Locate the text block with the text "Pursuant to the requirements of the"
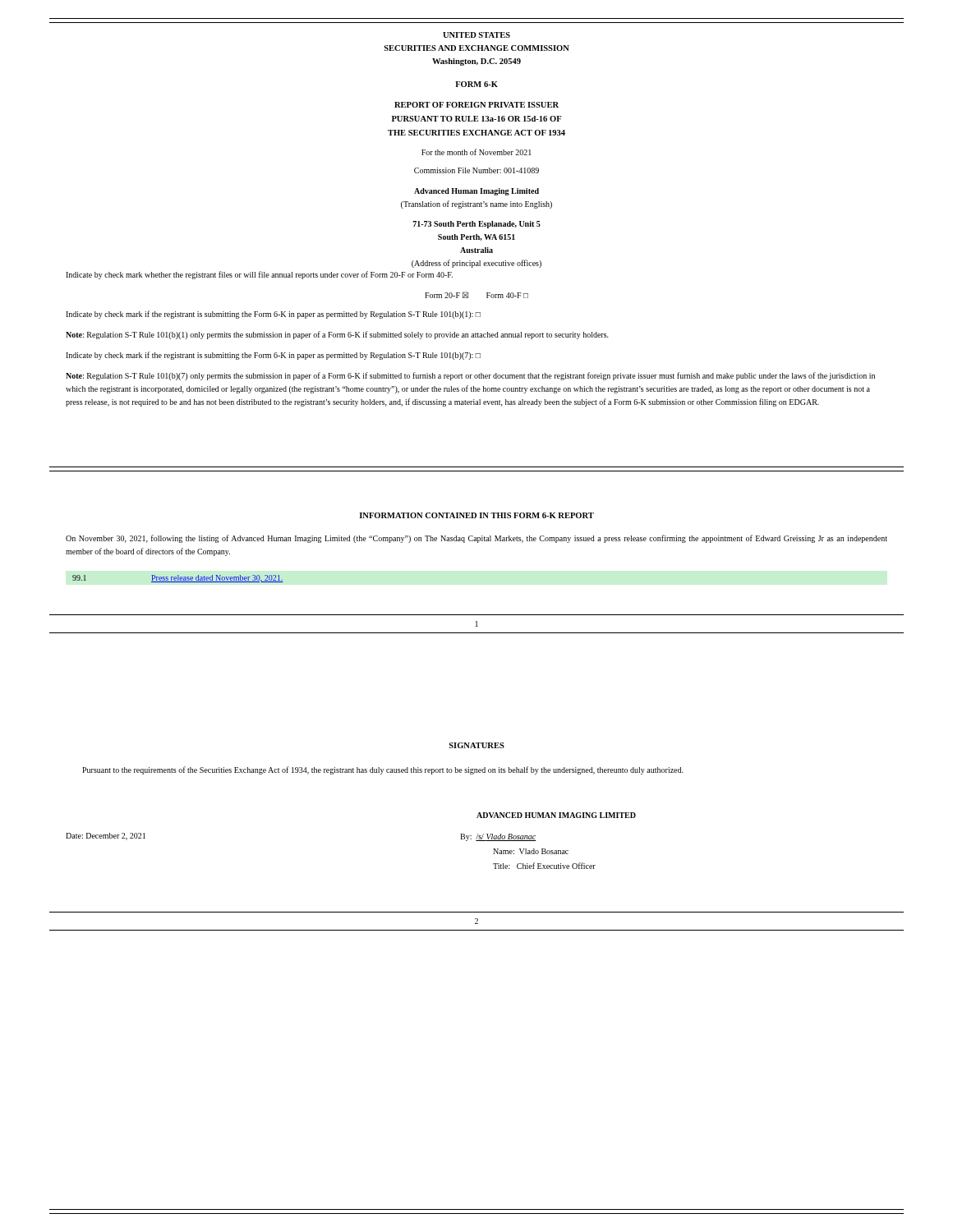Screen dimensions: 1232x953 [x=375, y=770]
